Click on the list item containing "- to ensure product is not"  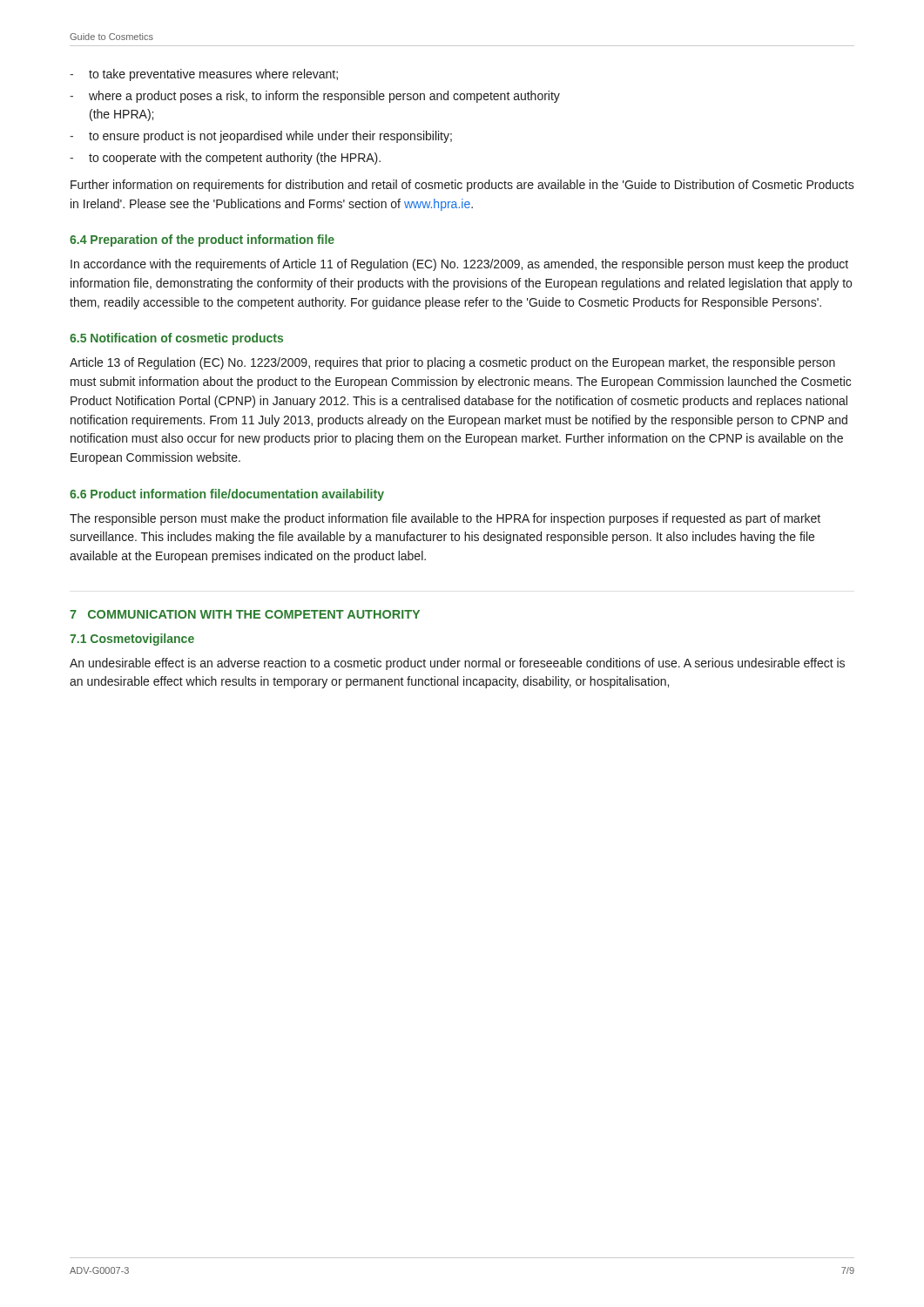462,136
